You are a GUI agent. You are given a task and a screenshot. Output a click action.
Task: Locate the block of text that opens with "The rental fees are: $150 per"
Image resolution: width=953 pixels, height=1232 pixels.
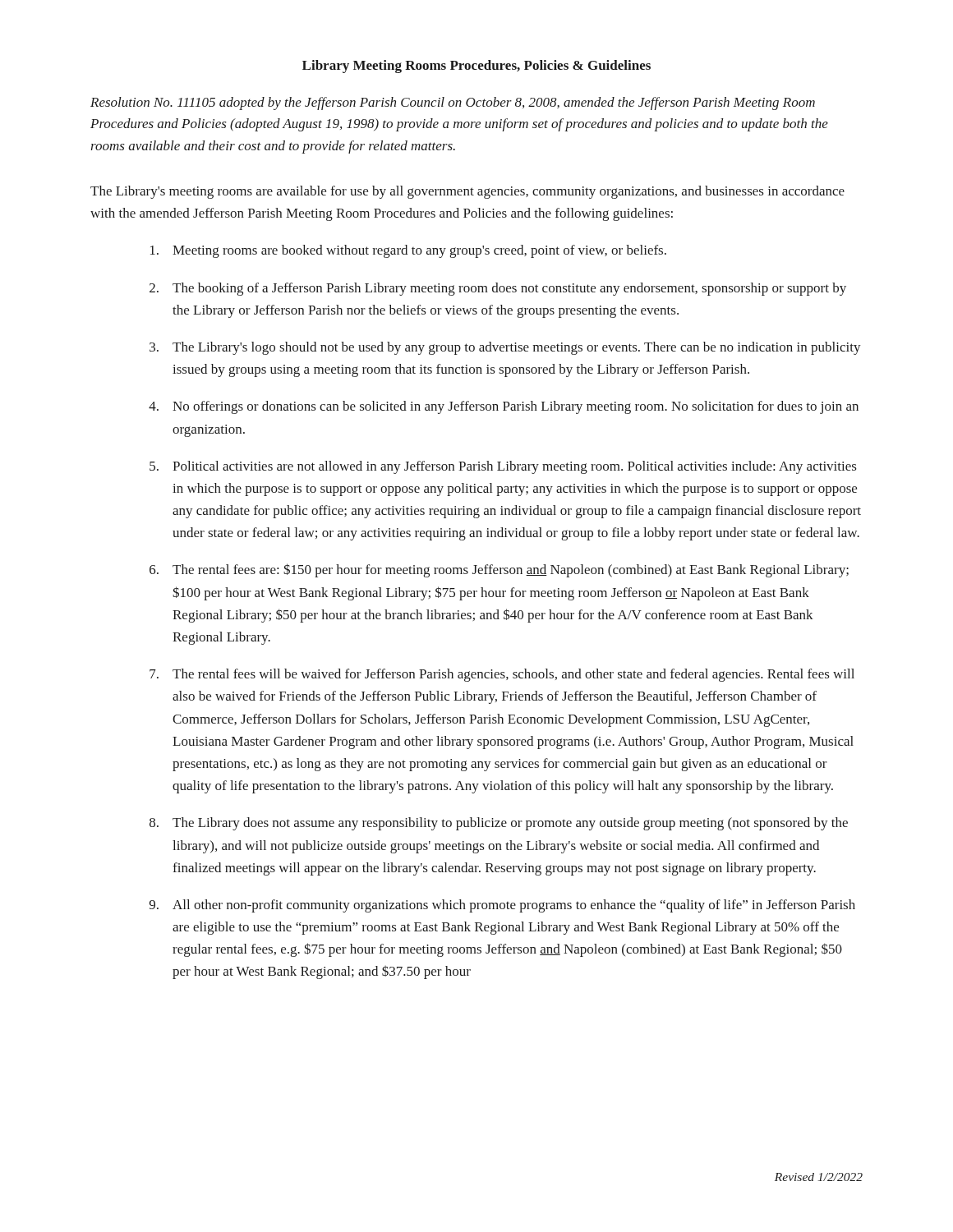point(511,603)
